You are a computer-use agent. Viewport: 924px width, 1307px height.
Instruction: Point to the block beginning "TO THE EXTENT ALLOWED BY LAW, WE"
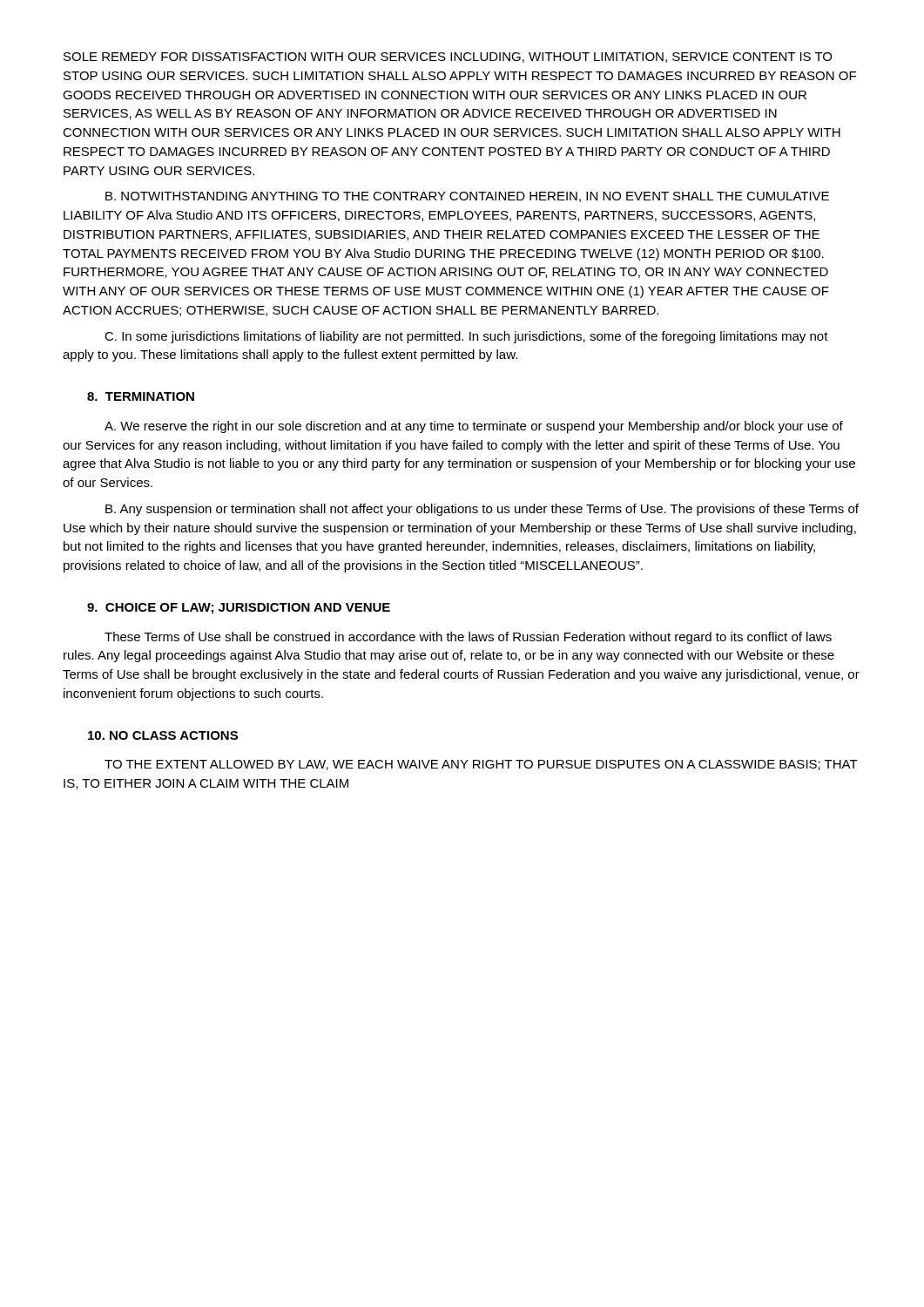pos(460,773)
